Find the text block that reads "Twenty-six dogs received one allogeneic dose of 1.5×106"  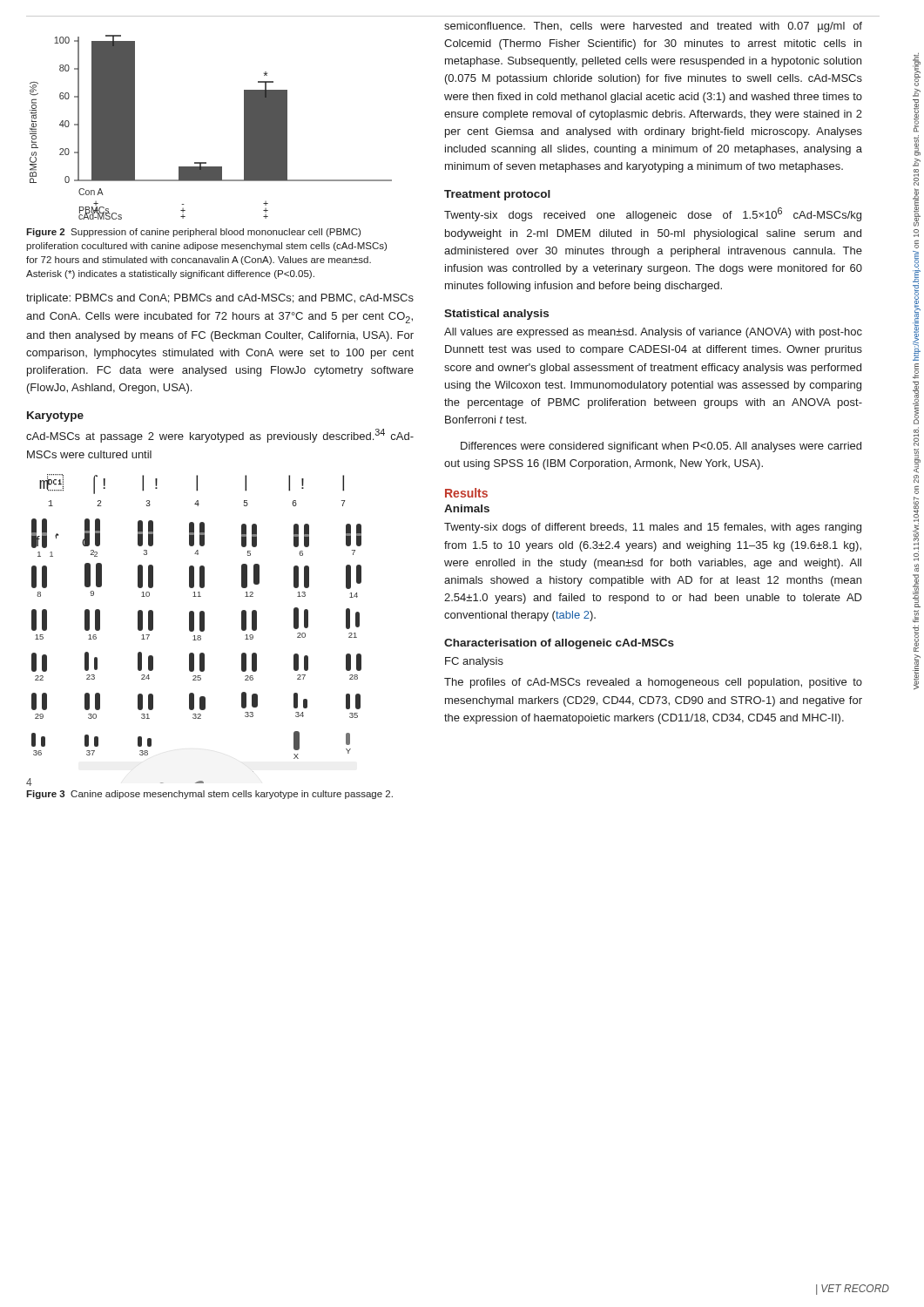(653, 249)
